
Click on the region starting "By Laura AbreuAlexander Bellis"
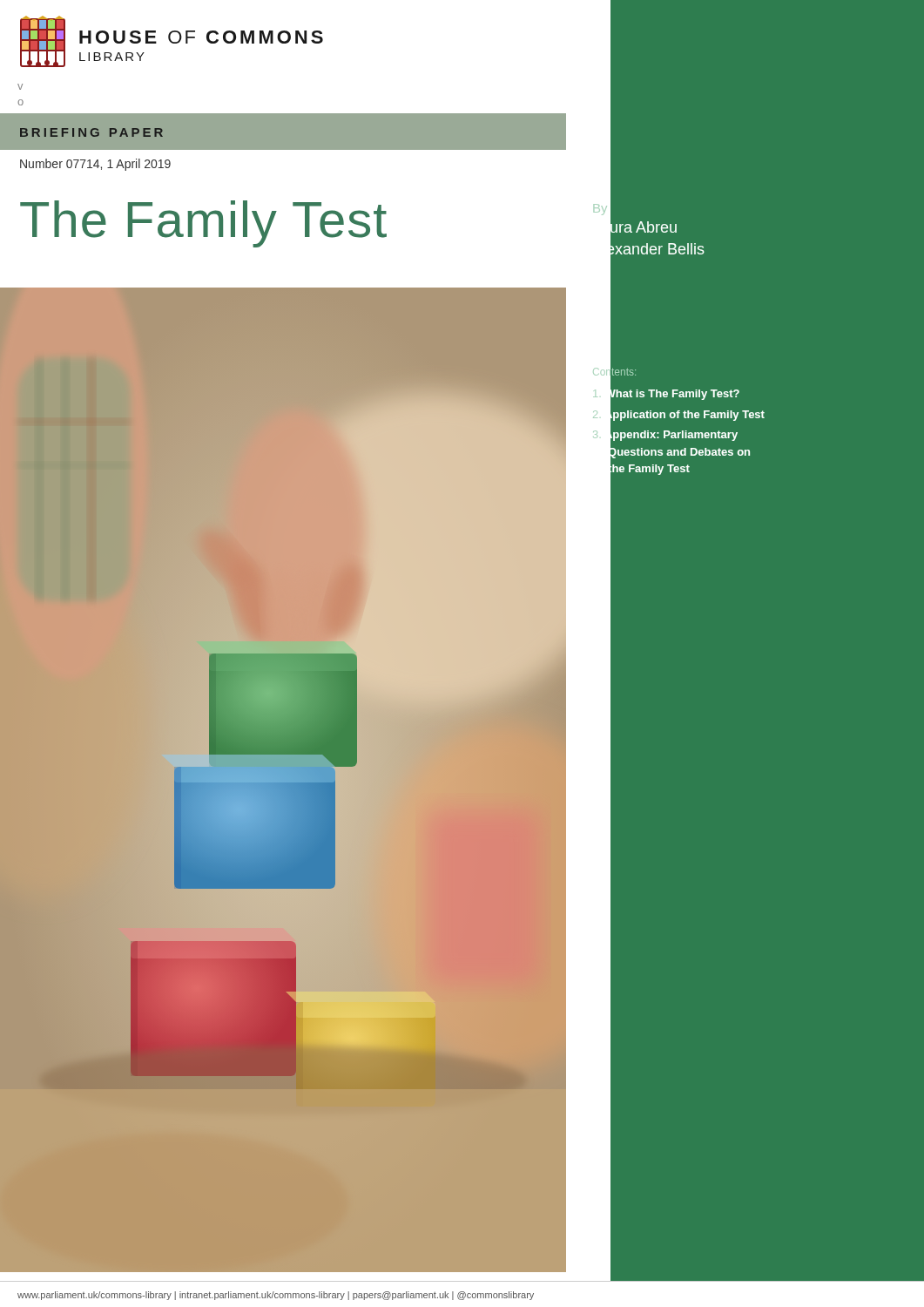pos(648,231)
